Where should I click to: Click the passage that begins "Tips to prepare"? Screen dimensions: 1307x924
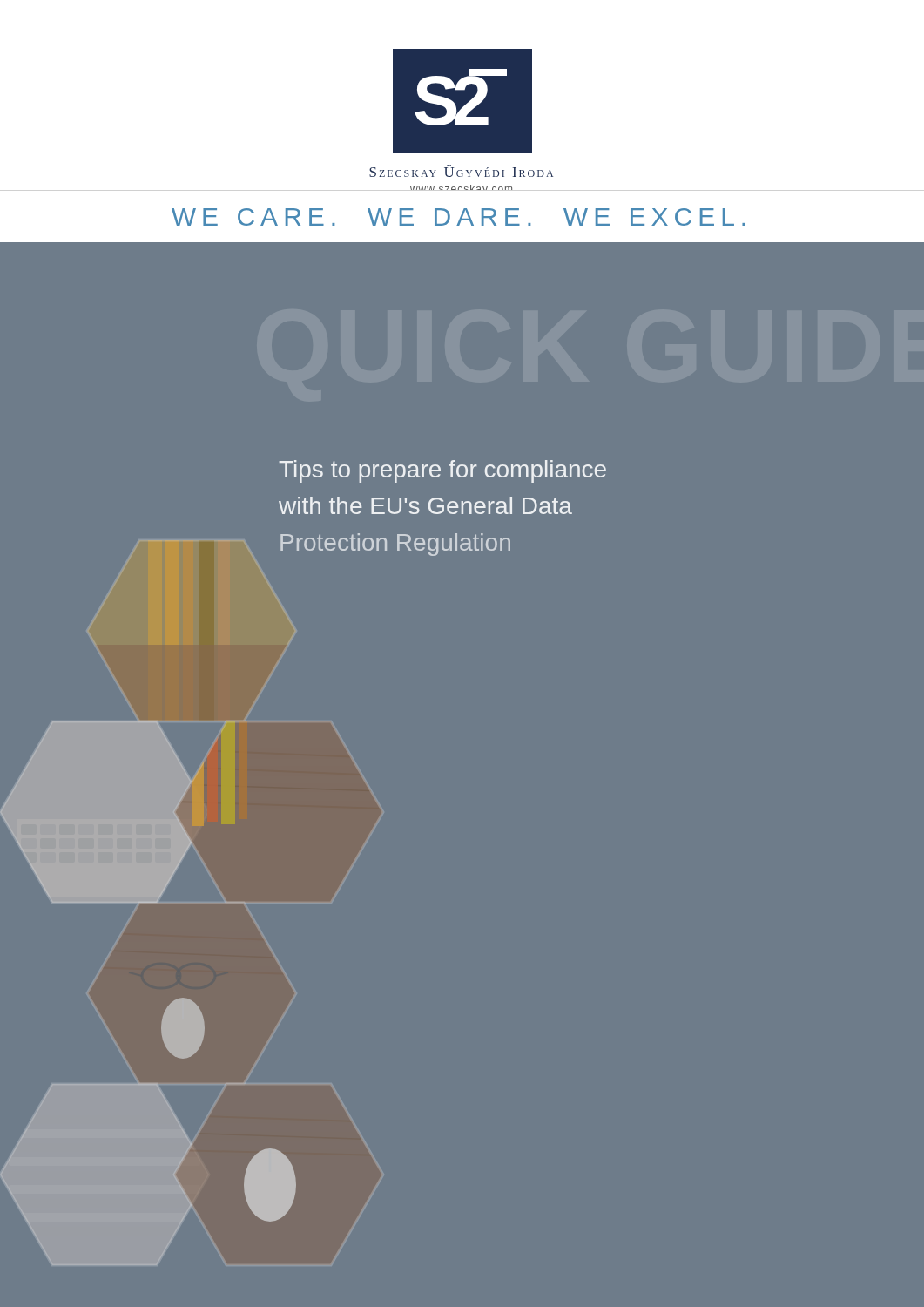pyautogui.click(x=443, y=506)
